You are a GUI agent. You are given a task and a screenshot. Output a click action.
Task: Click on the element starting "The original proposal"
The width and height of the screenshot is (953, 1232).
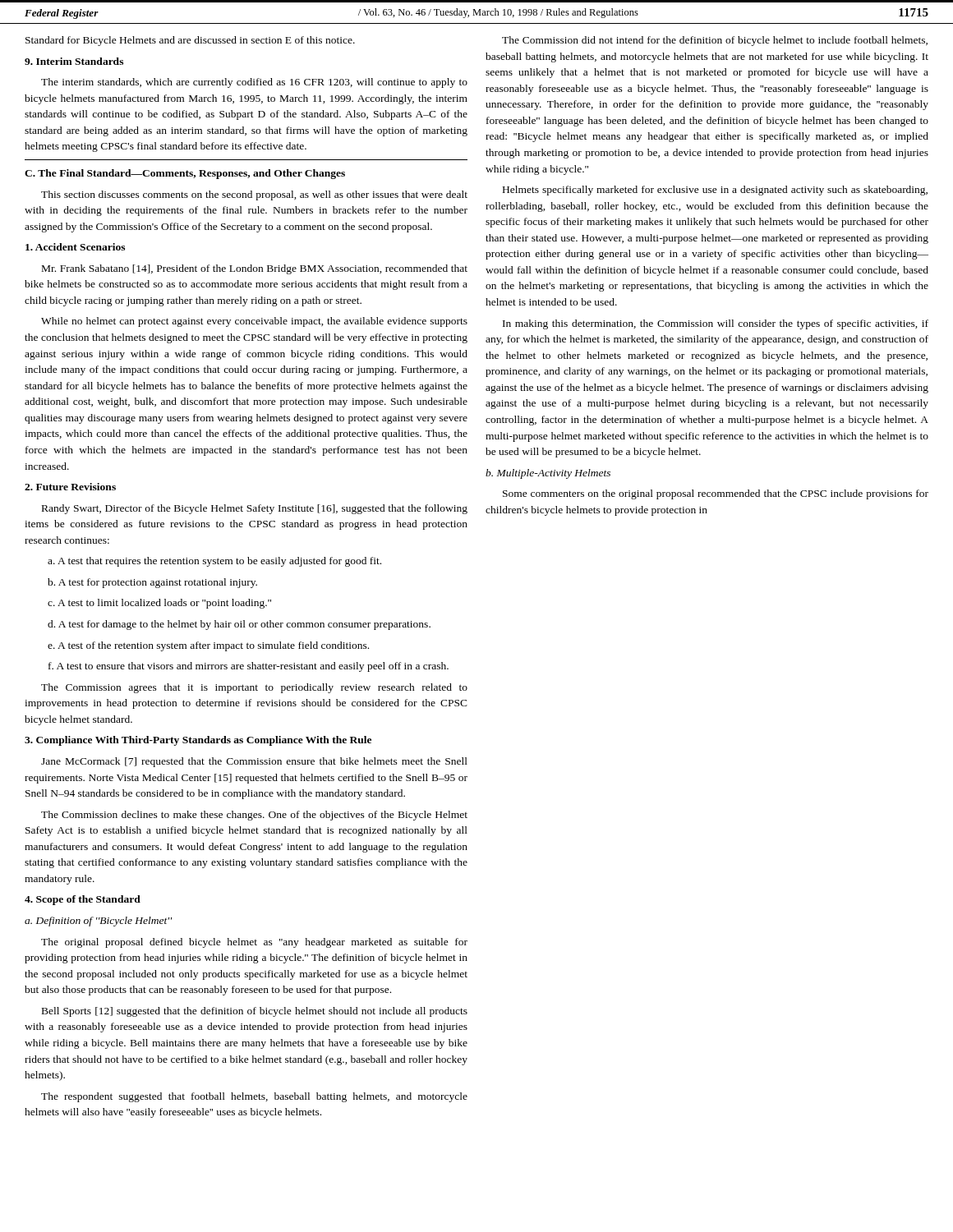246,965
